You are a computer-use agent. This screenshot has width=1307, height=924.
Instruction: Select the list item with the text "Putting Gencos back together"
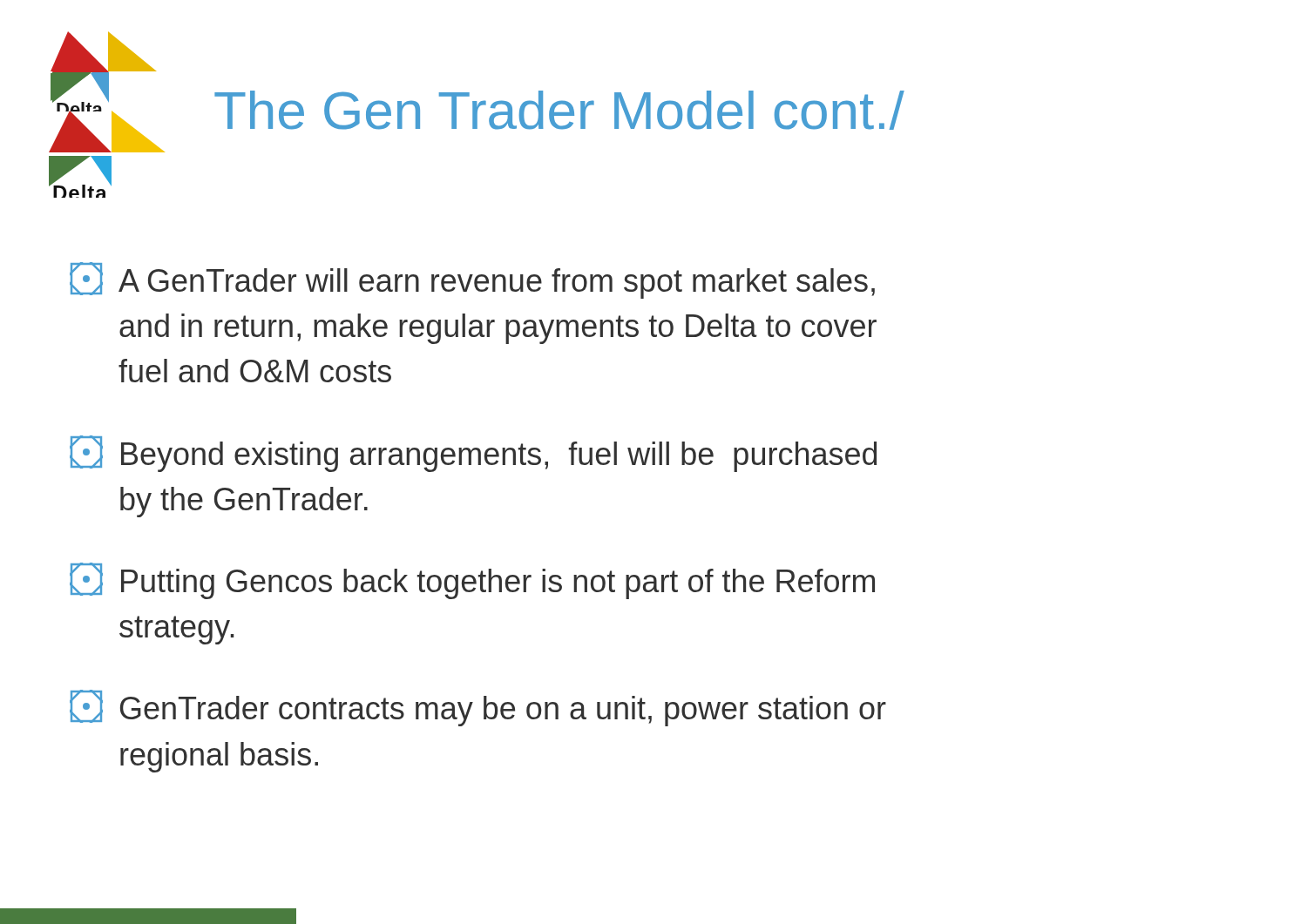[654, 604]
